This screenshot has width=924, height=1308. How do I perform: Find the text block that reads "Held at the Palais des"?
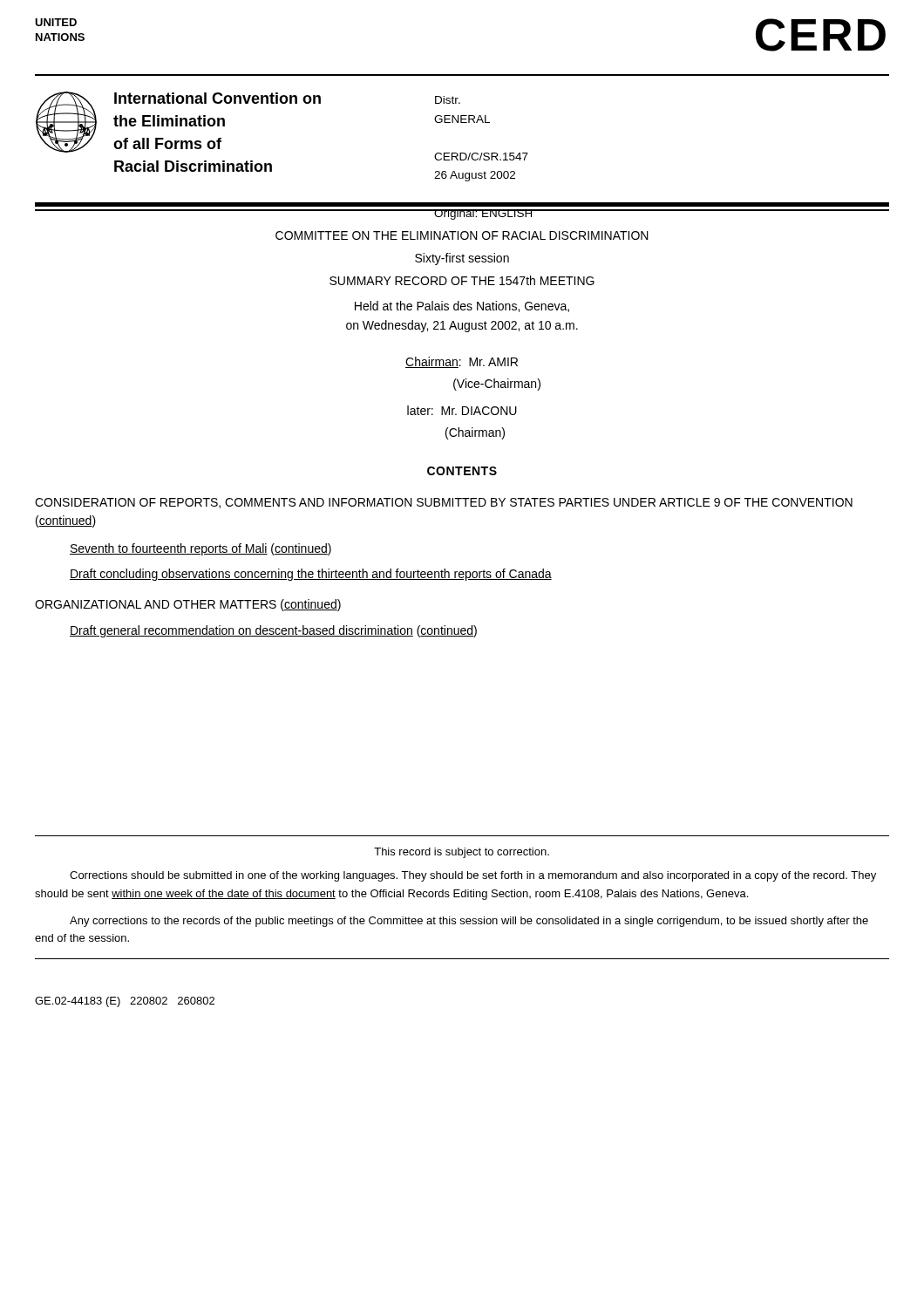462,316
